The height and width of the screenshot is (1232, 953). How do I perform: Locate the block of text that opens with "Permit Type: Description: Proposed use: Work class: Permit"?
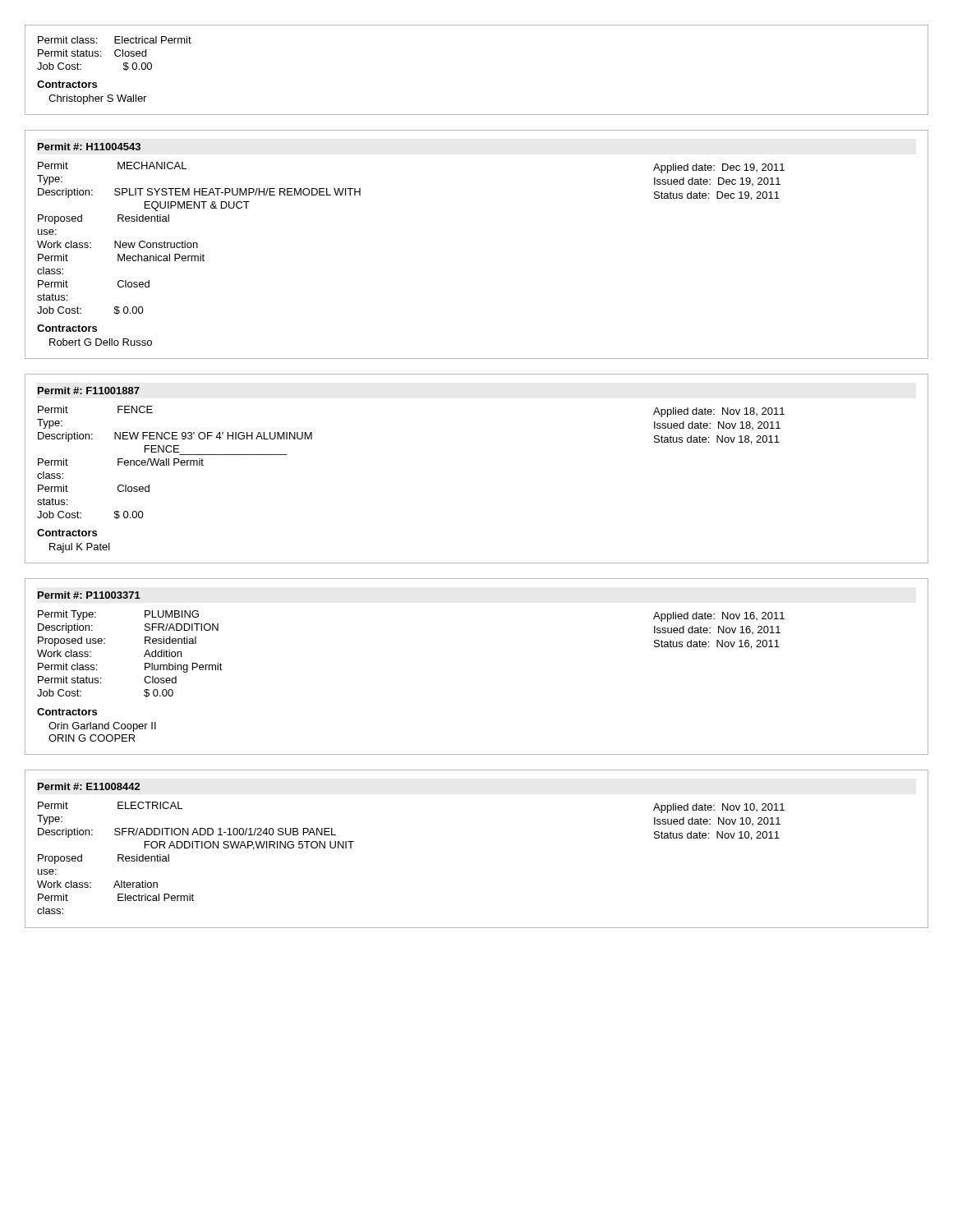66,615
